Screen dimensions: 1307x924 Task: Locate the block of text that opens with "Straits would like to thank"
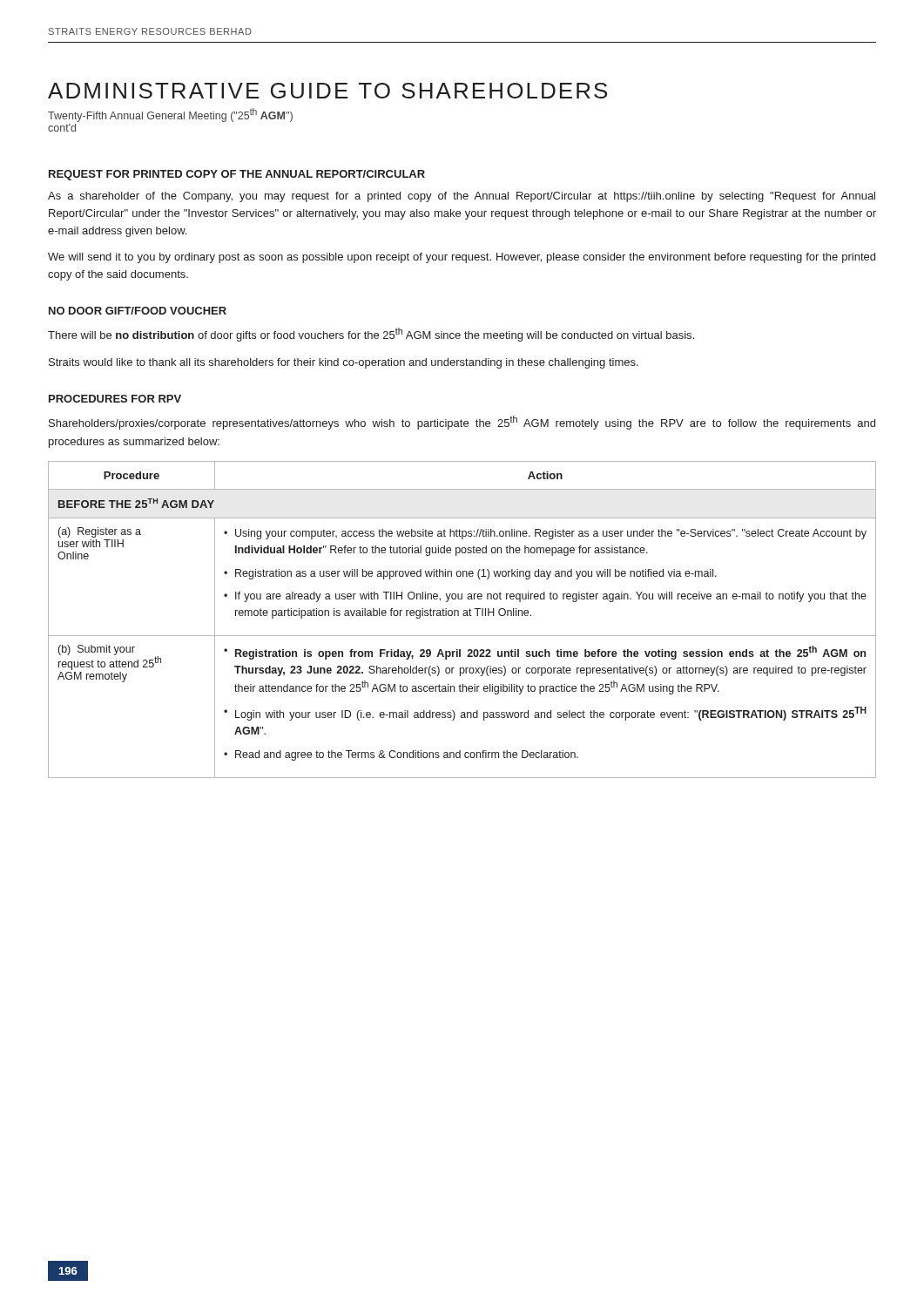[343, 362]
